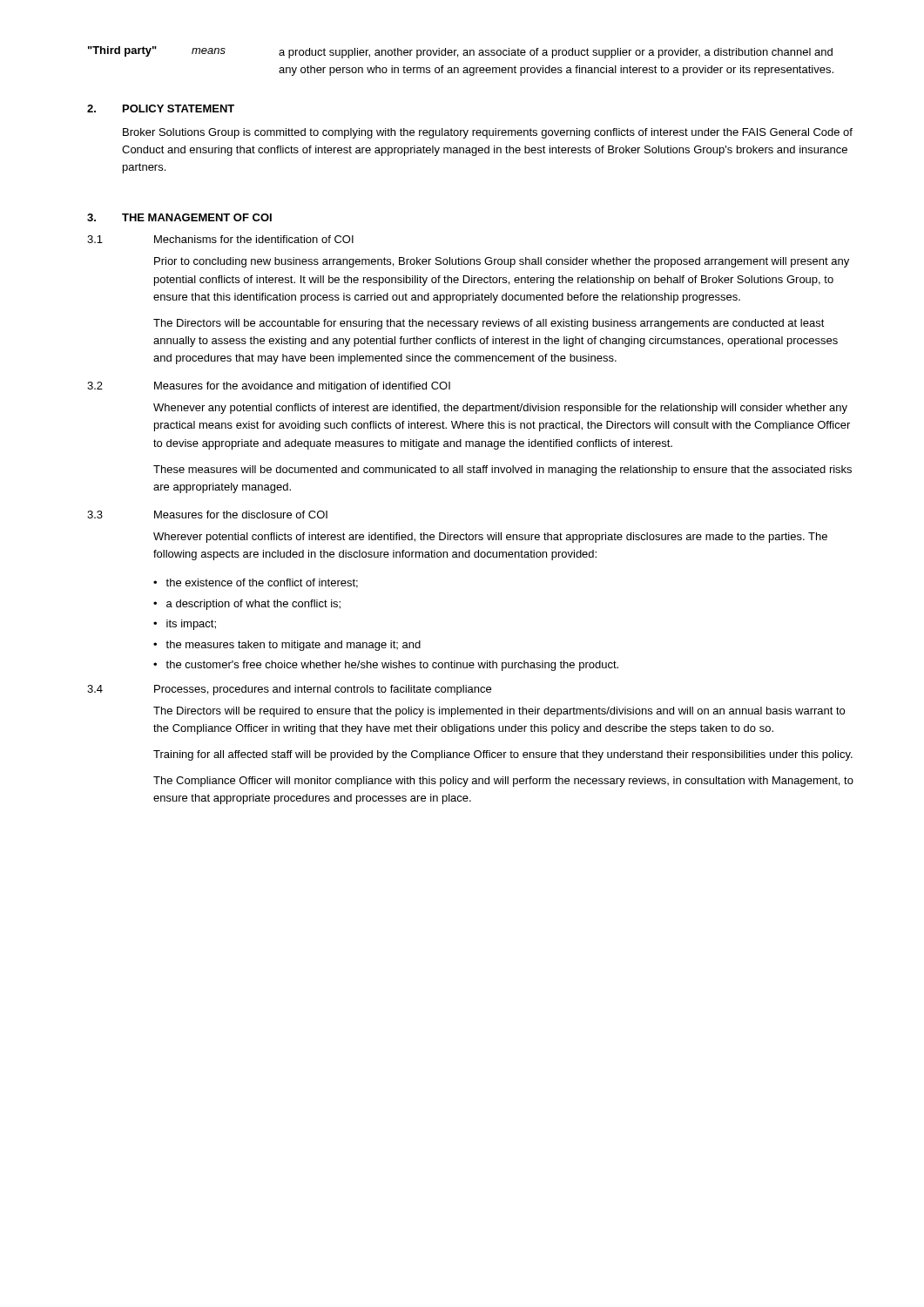
Task: Locate the element starting "the existence of the"
Action: click(x=262, y=583)
